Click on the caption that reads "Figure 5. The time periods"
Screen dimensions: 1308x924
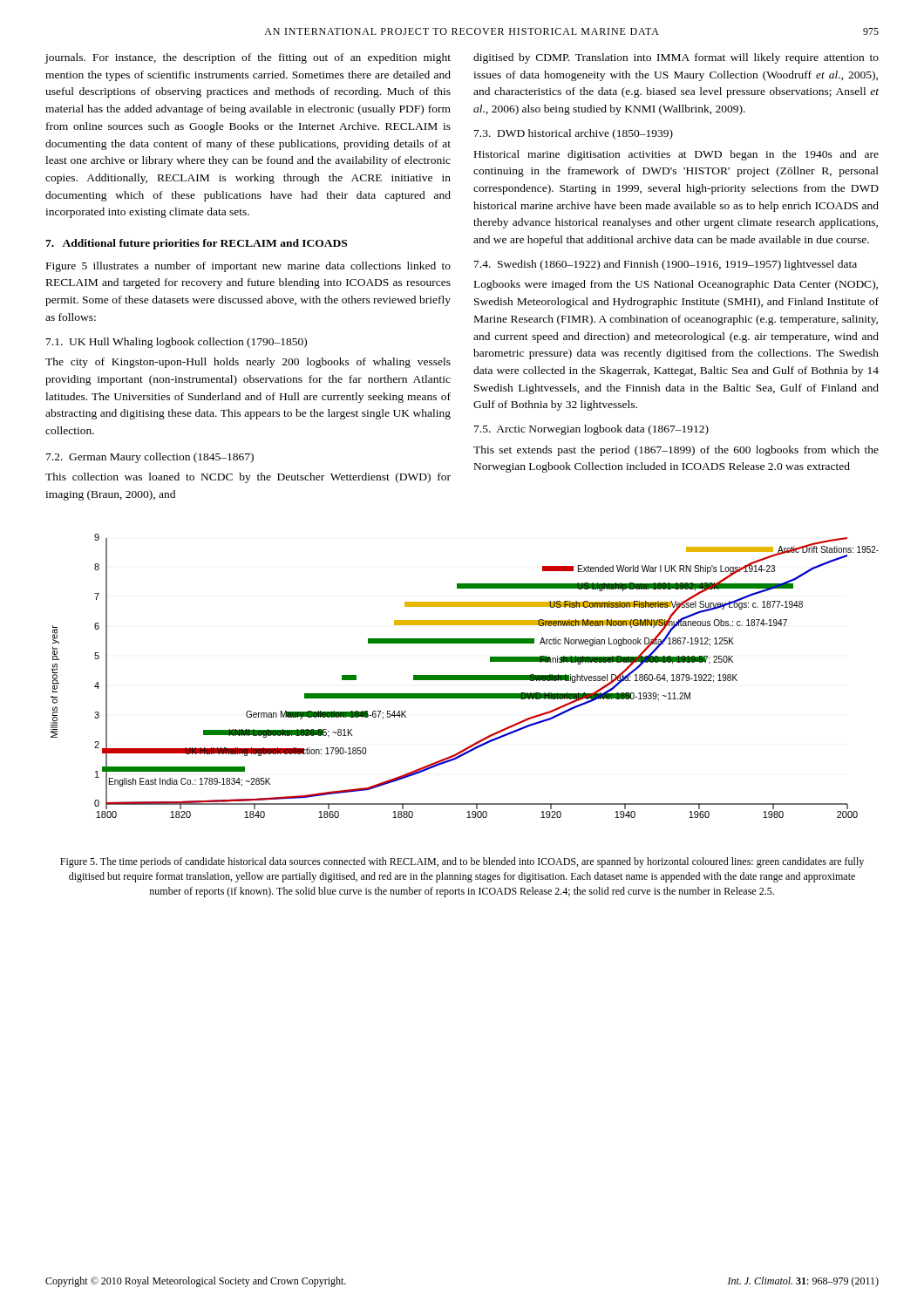(x=462, y=876)
